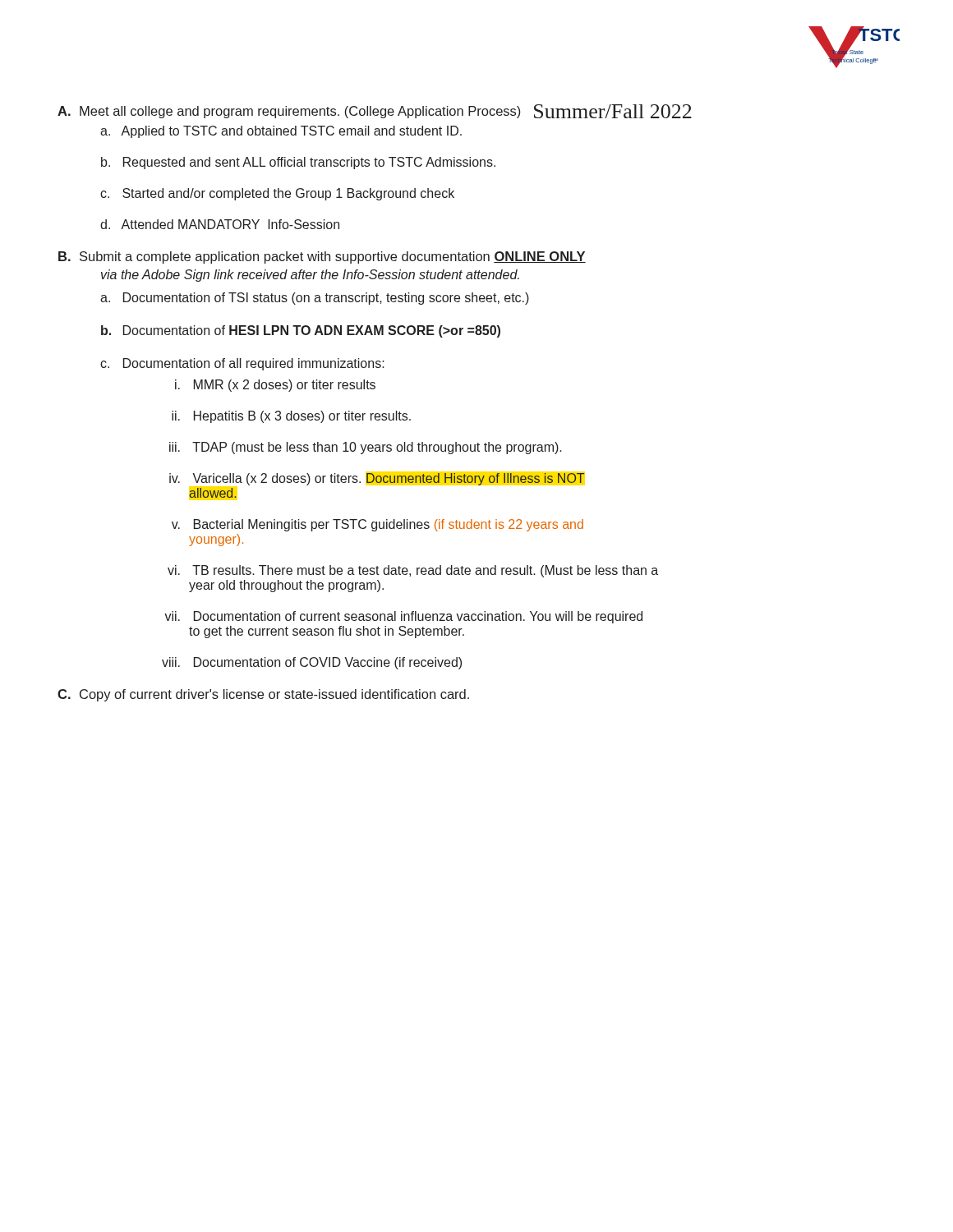Locate the list item that reads "iii. TDAP (must be"
The width and height of the screenshot is (953, 1232).
355,447
